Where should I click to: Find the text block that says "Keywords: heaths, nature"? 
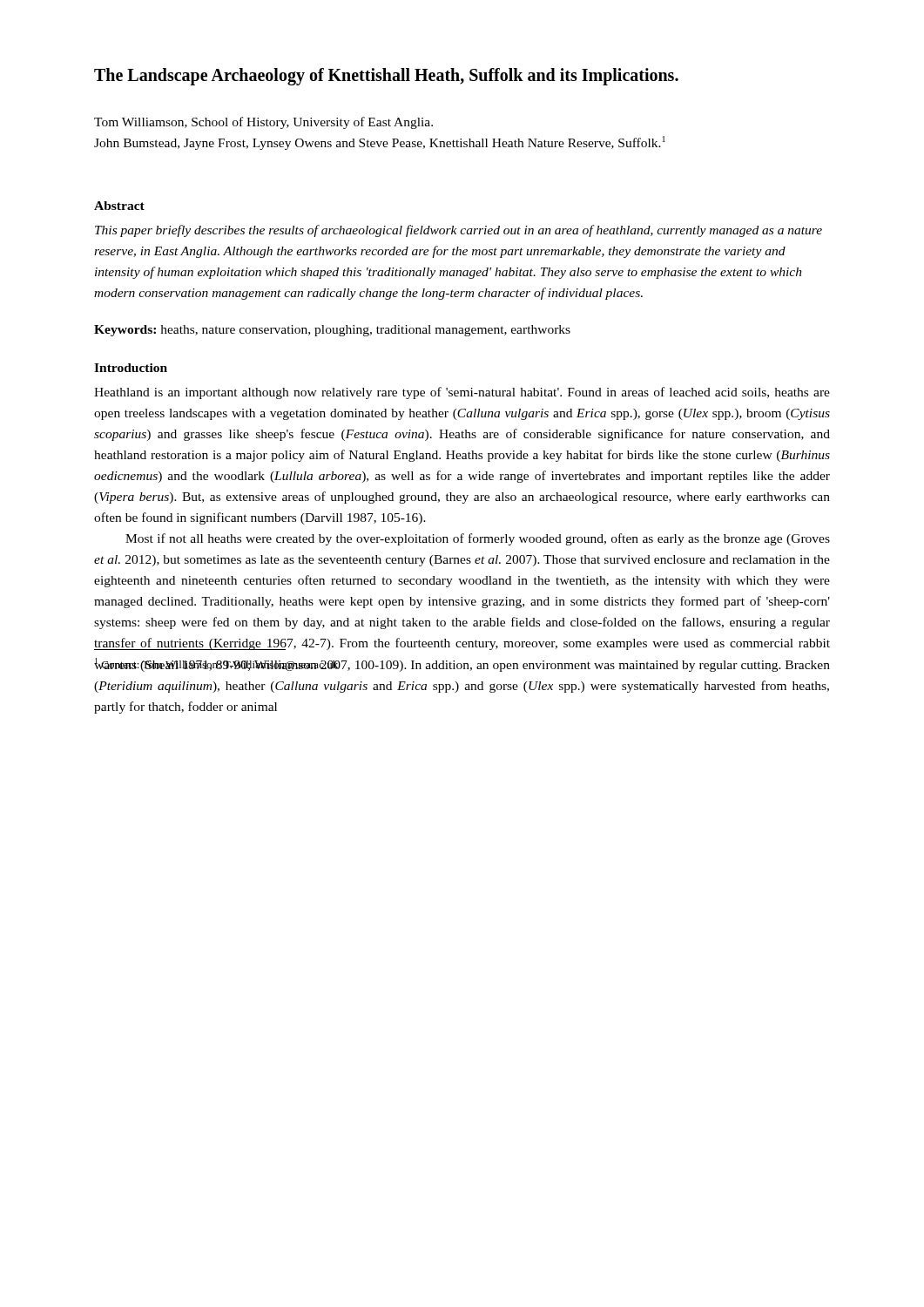[x=332, y=329]
